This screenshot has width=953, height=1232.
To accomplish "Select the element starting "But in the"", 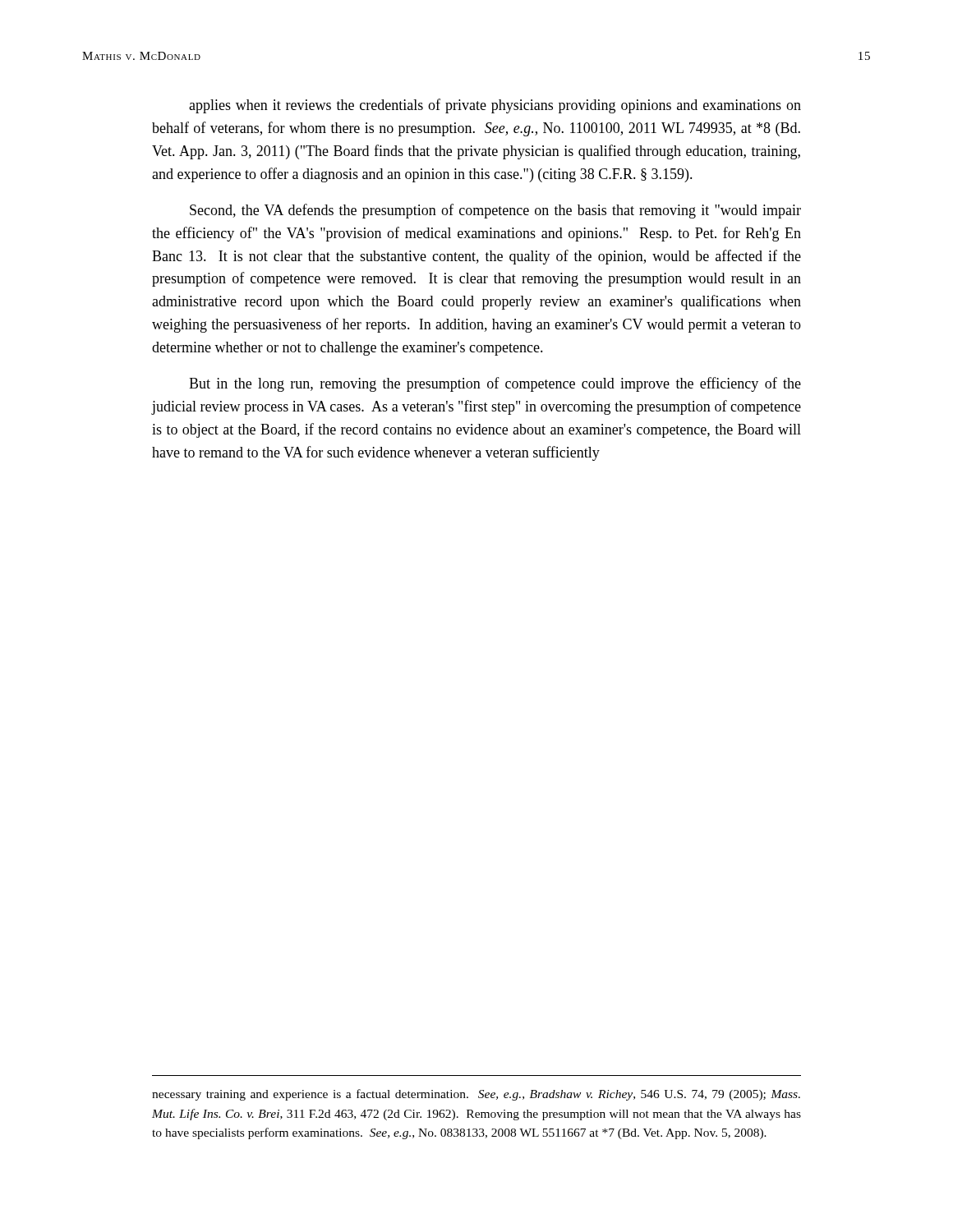I will pyautogui.click(x=476, y=418).
